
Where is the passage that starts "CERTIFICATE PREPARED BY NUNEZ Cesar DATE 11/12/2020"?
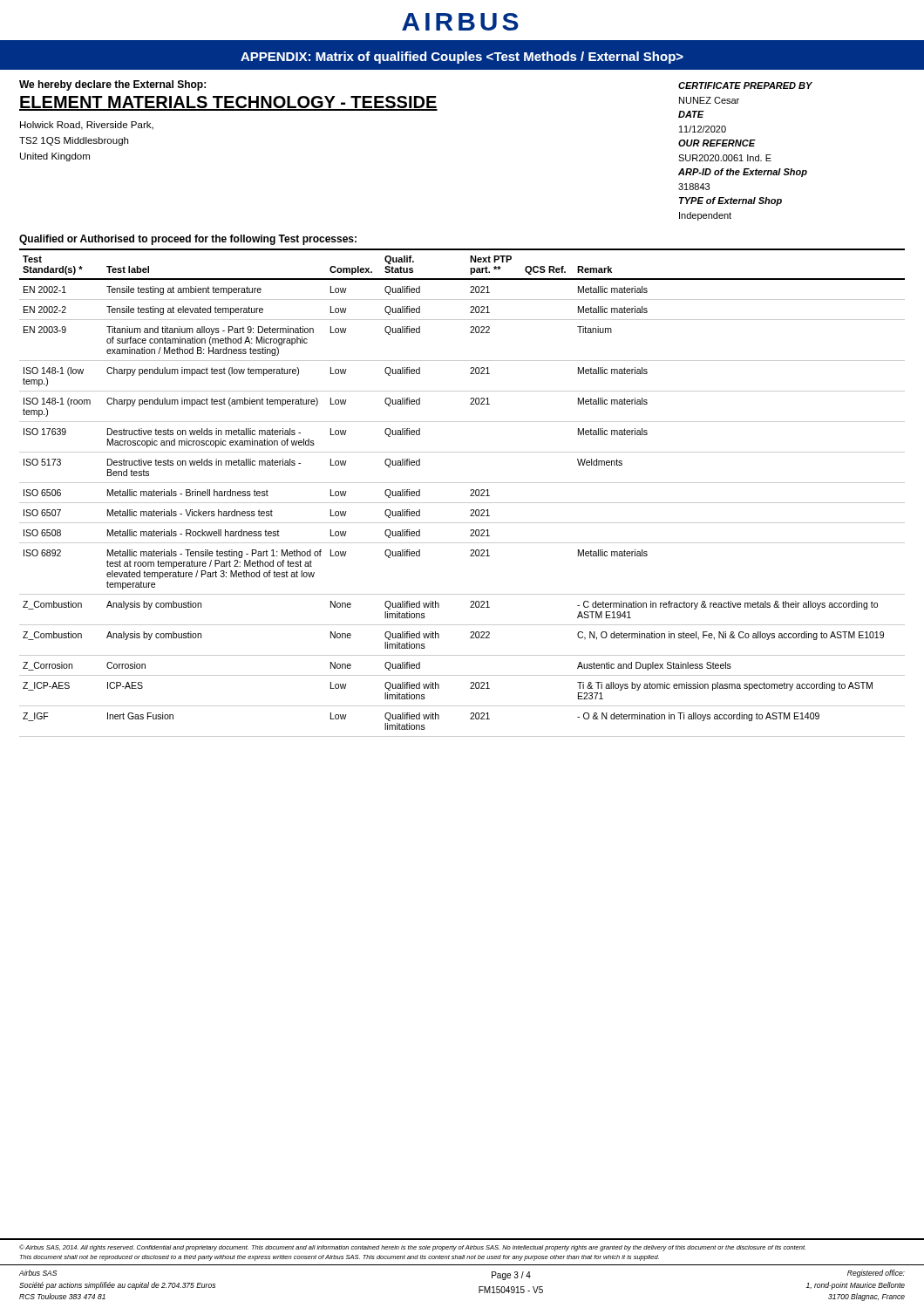click(745, 150)
